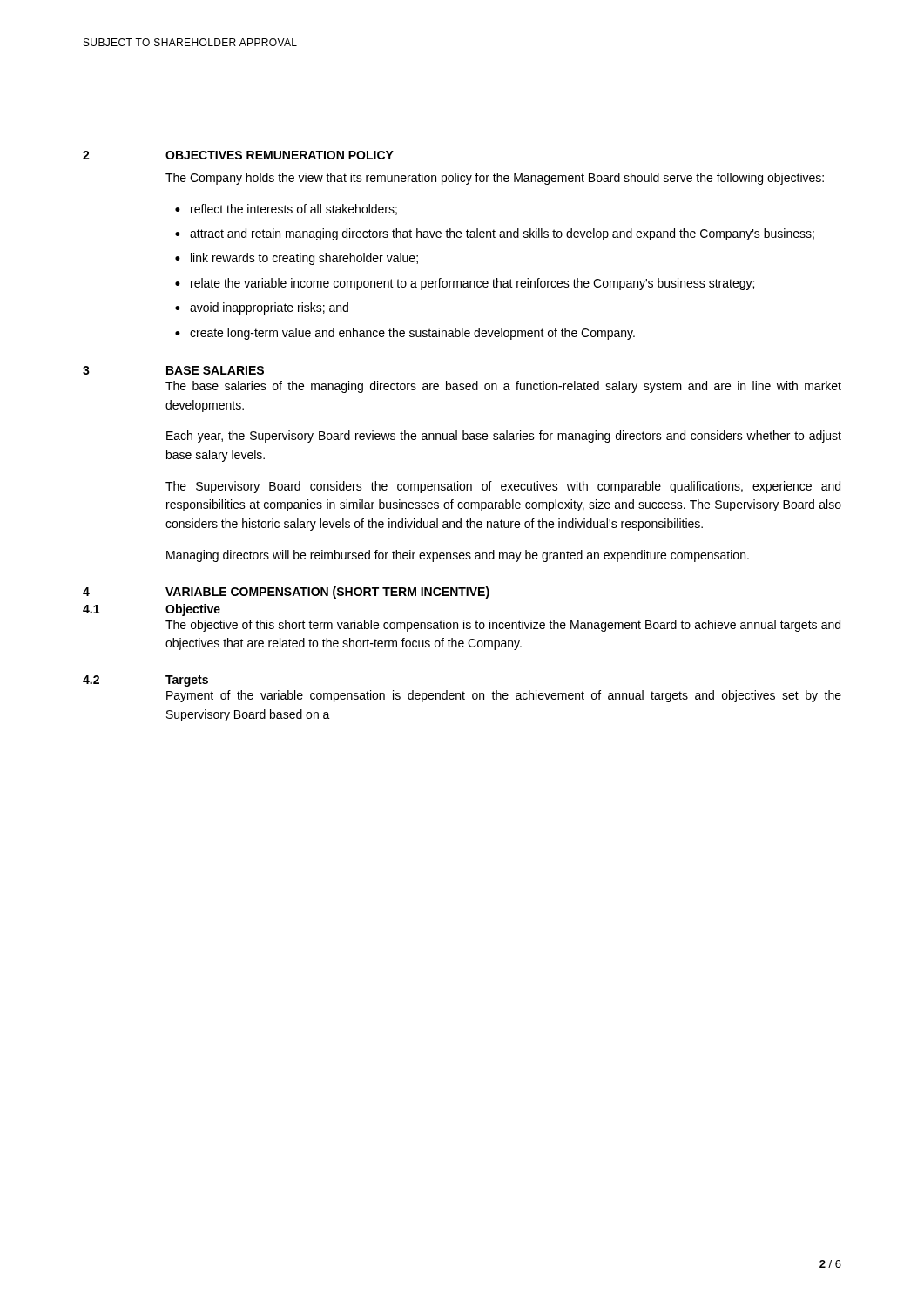Viewport: 924px width, 1307px height.
Task: Click on the text block with the text "The Company holds the view that its remuneration"
Action: coord(495,178)
